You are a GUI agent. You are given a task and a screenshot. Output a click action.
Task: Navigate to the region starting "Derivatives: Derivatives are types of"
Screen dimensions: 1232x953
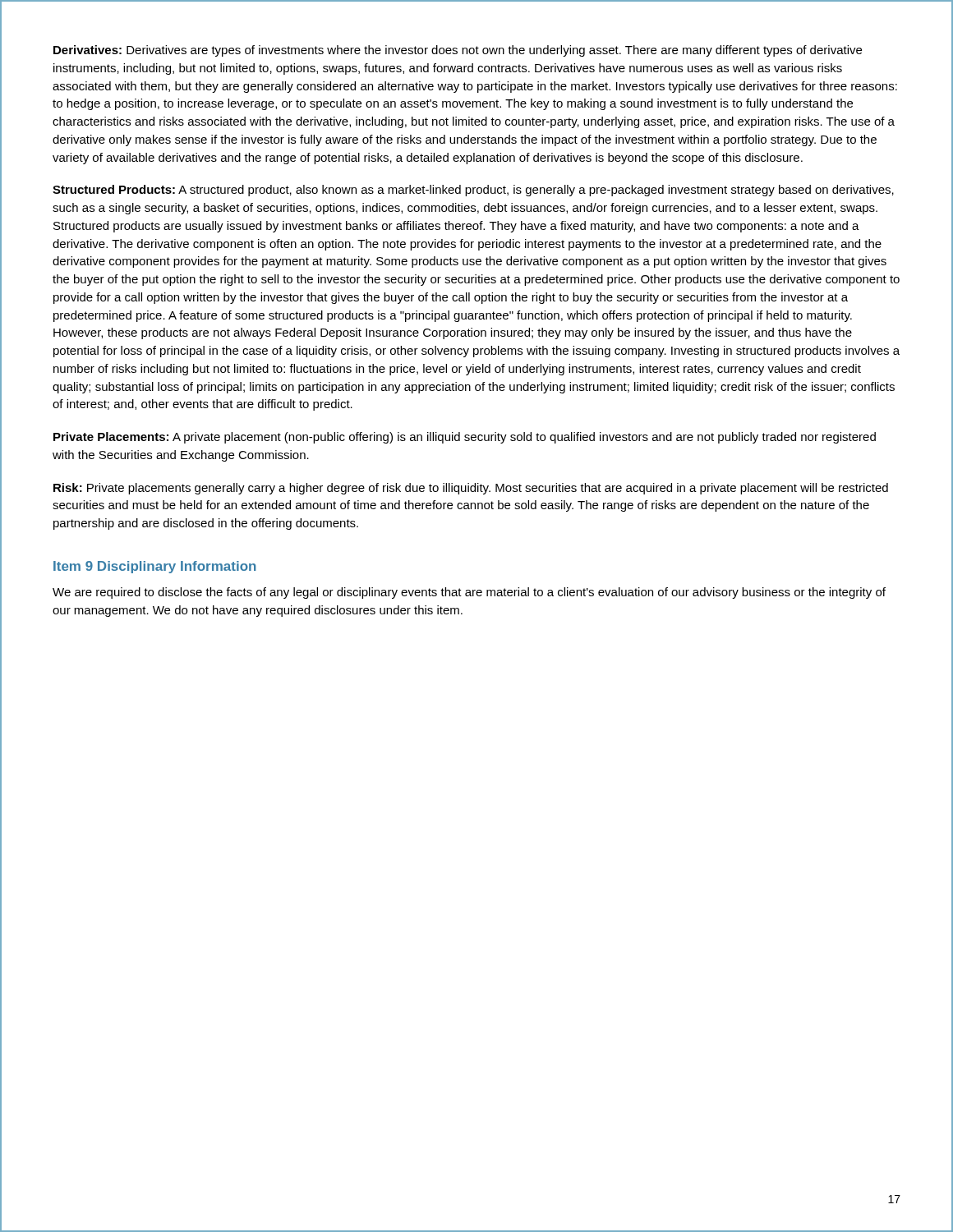pyautogui.click(x=475, y=103)
